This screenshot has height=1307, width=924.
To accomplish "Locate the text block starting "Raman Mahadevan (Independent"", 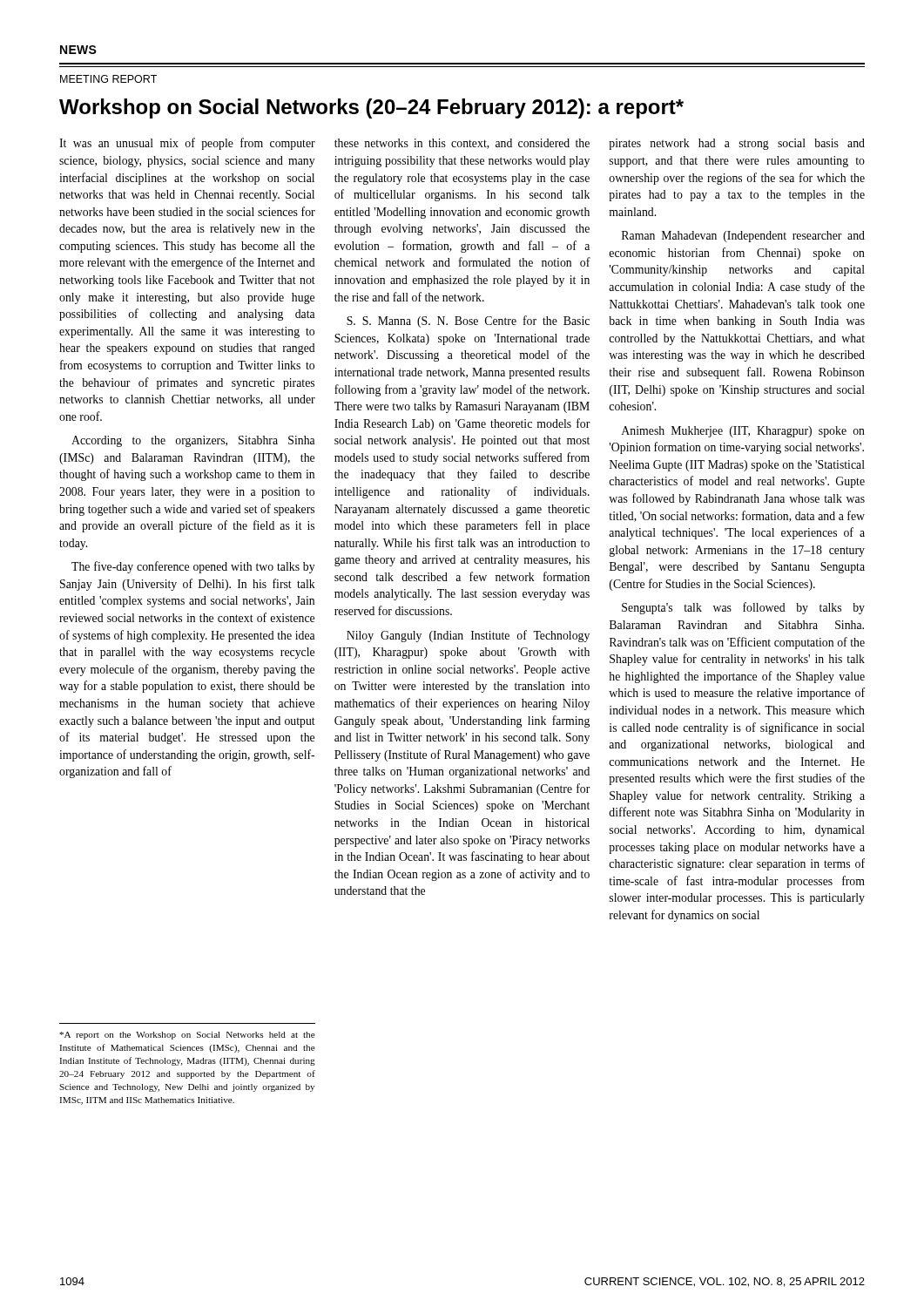I will (x=737, y=322).
